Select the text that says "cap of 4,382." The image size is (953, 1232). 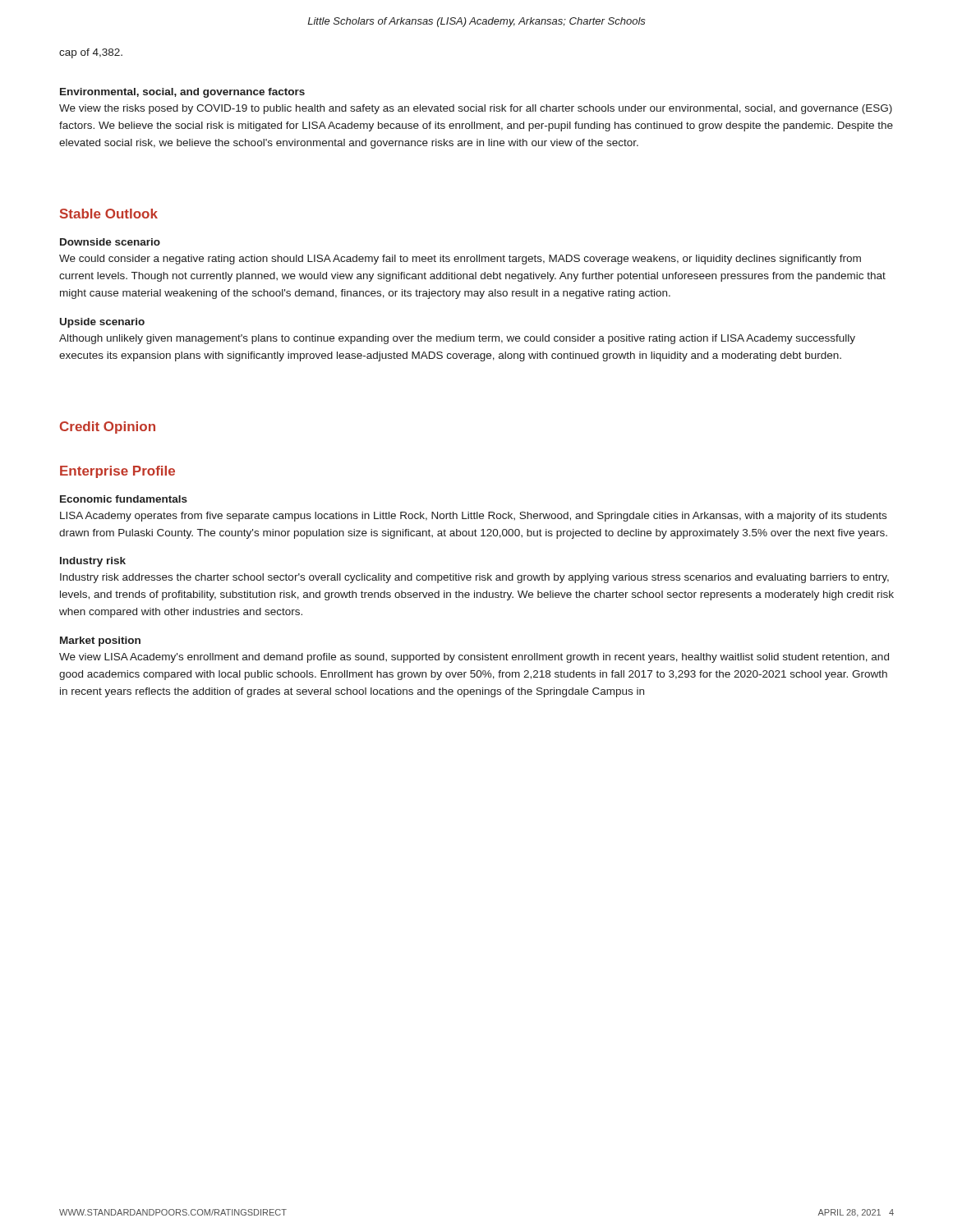(x=91, y=52)
